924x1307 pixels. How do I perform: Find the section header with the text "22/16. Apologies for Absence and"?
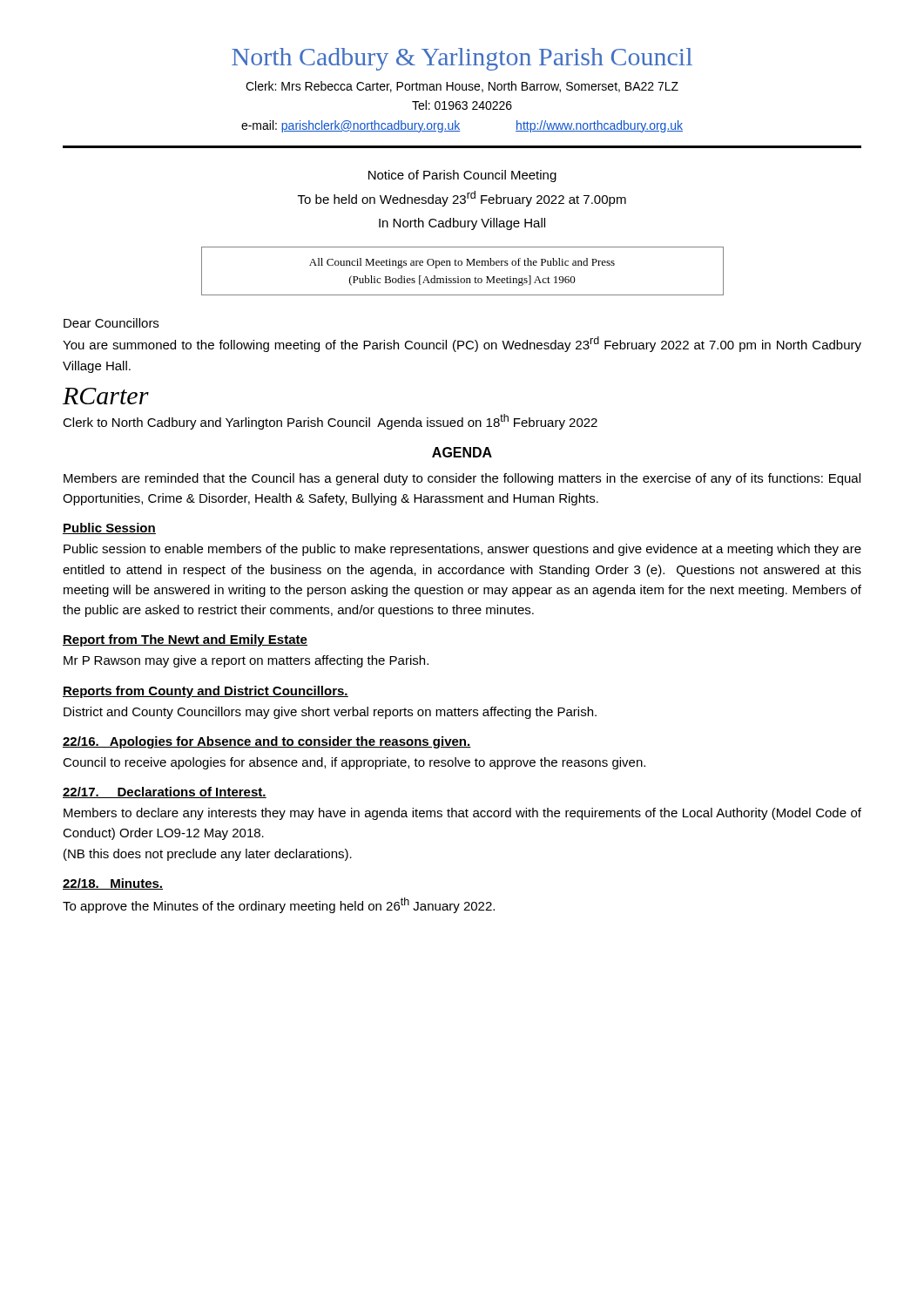[267, 741]
